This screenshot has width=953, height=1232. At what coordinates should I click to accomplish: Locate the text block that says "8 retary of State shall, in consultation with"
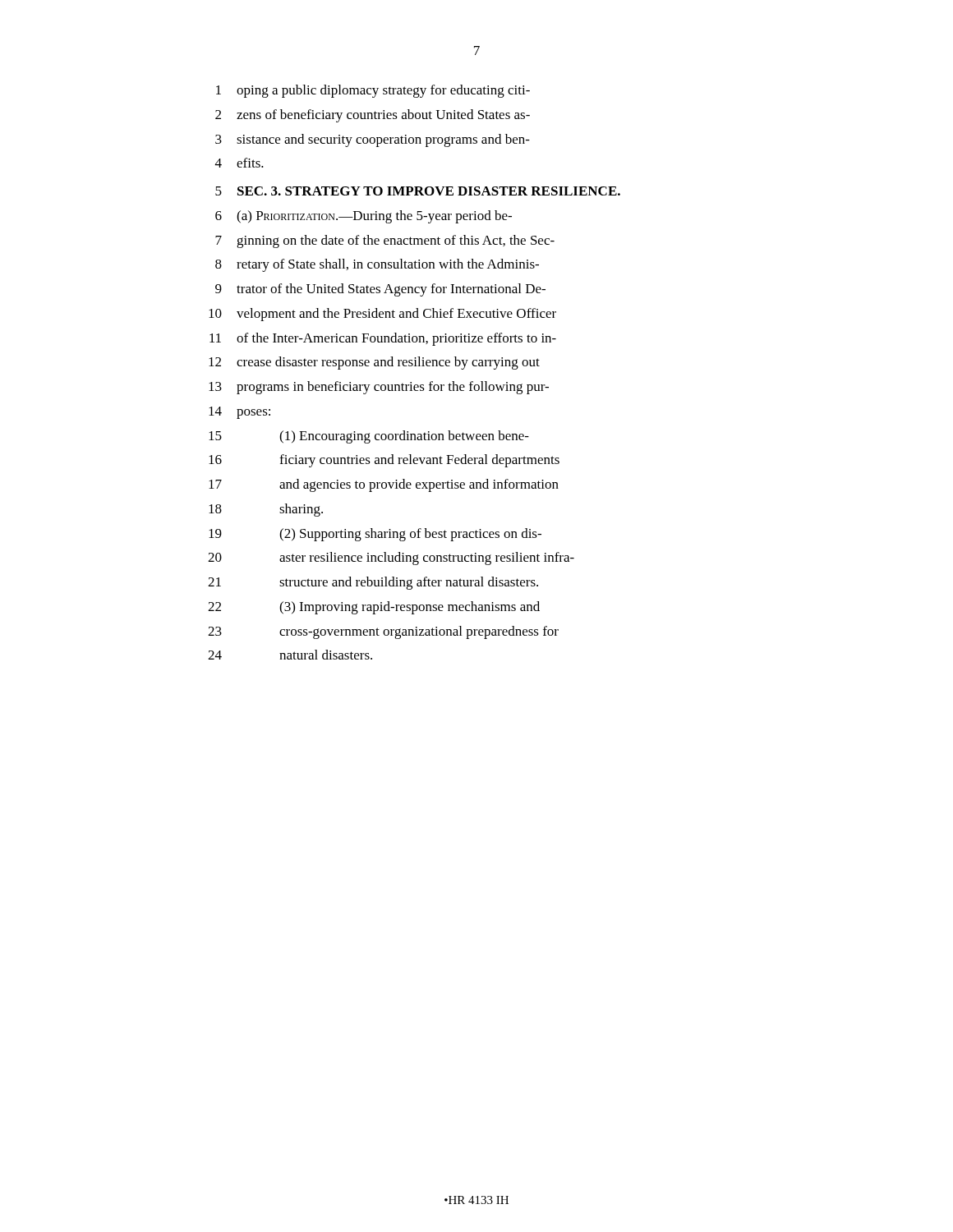[505, 265]
